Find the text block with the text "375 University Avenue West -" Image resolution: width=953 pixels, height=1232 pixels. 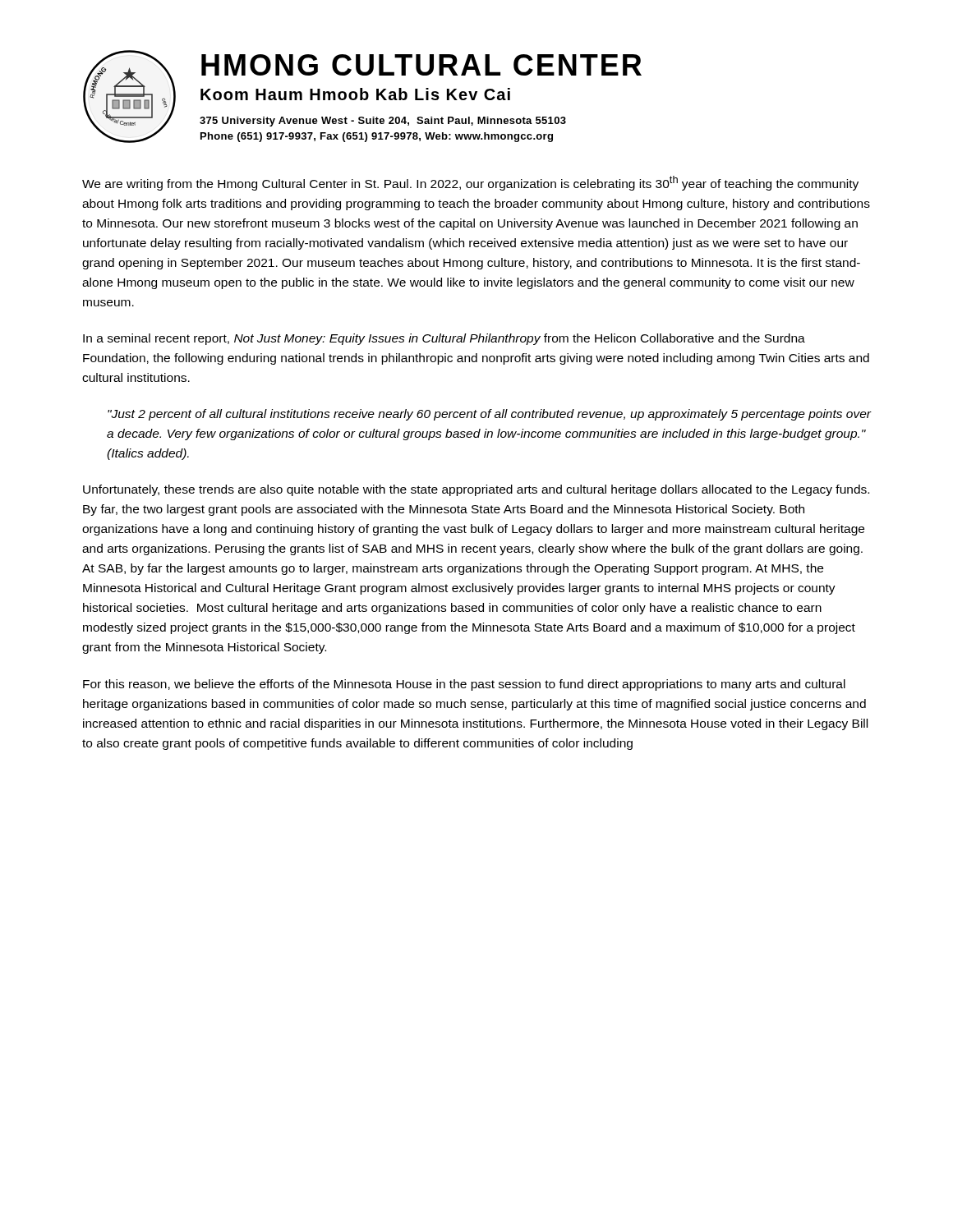pyautogui.click(x=383, y=128)
